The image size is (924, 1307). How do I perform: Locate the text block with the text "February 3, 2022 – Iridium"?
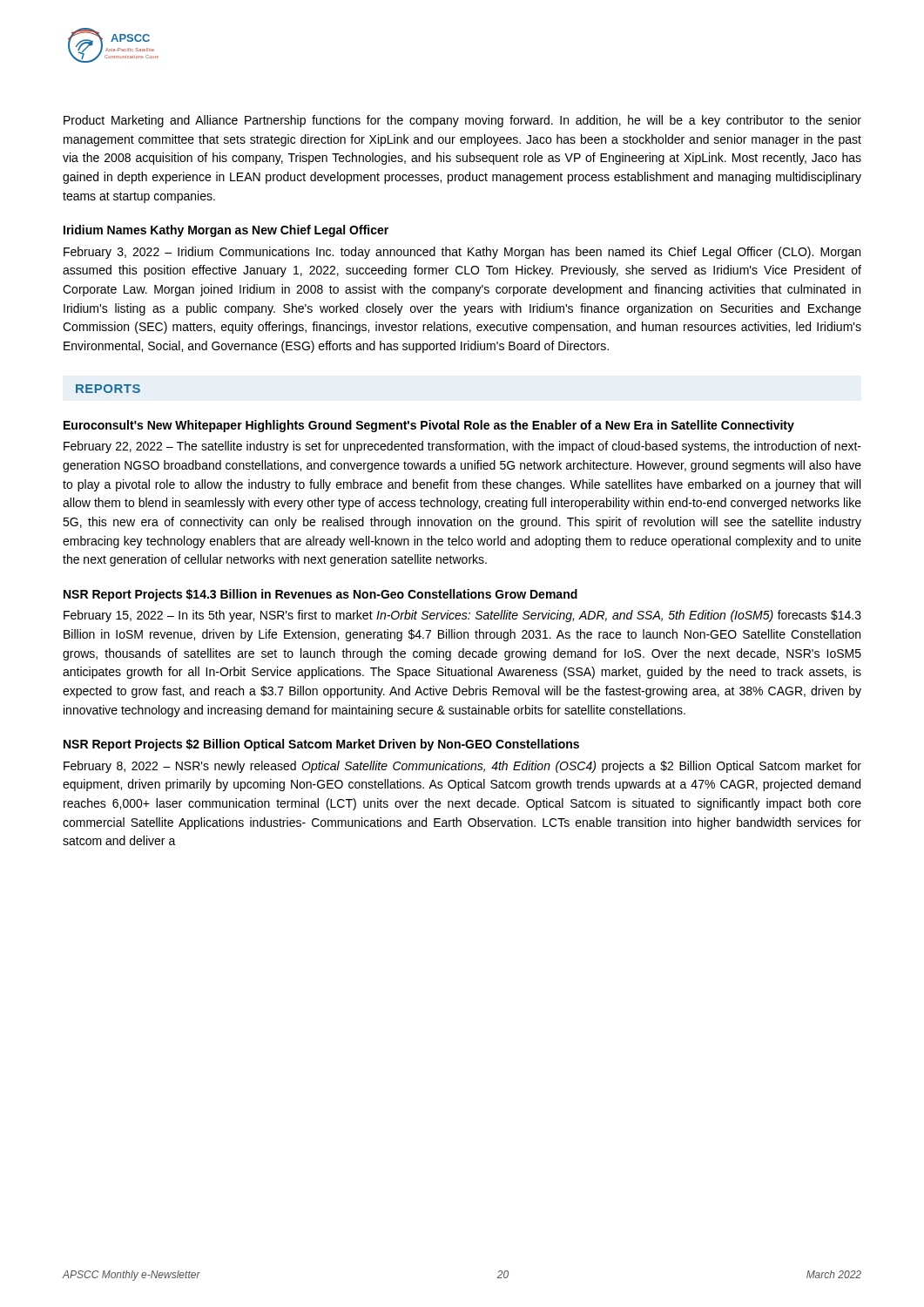462,300
